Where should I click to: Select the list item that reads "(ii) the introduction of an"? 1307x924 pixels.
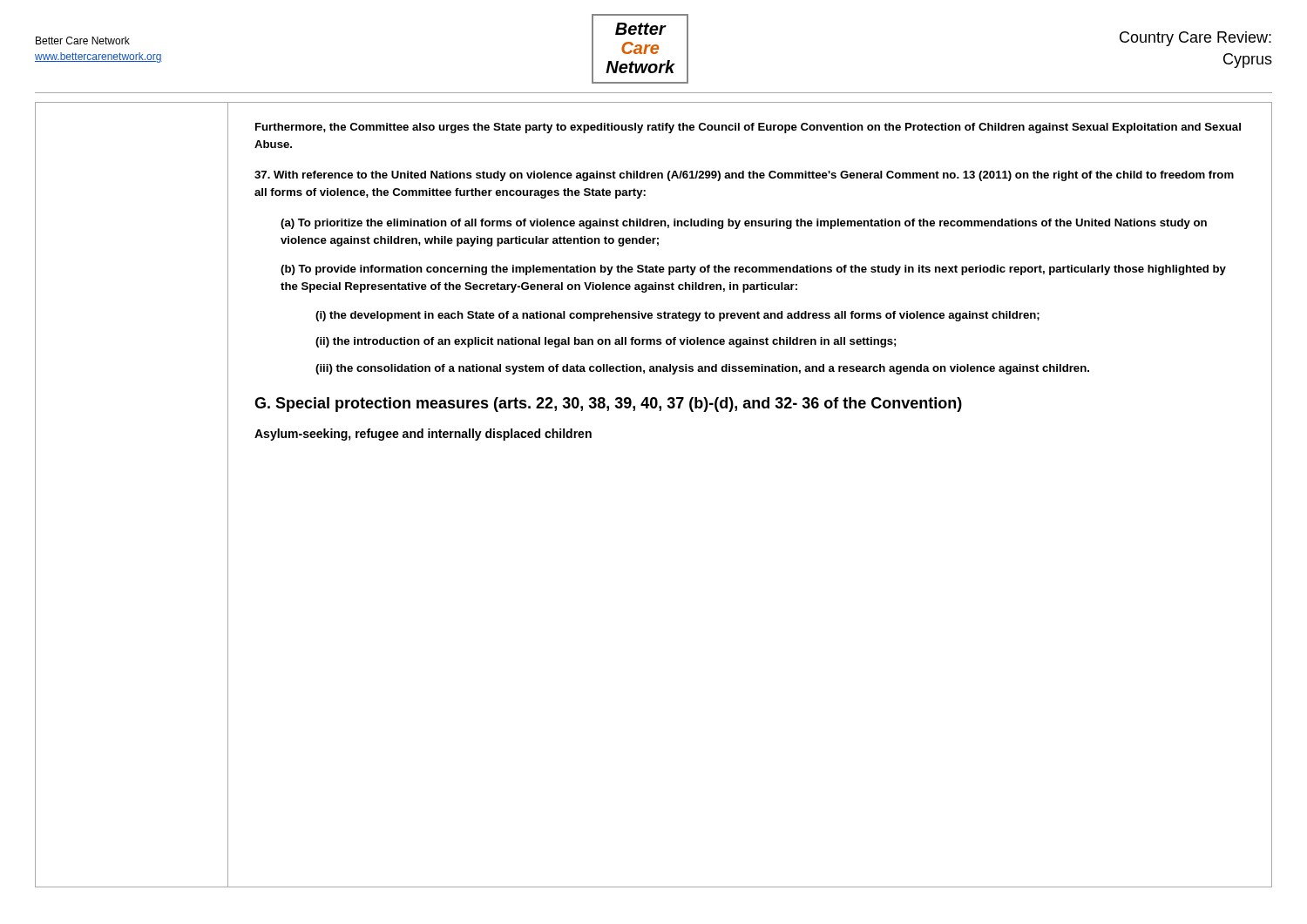coord(606,341)
